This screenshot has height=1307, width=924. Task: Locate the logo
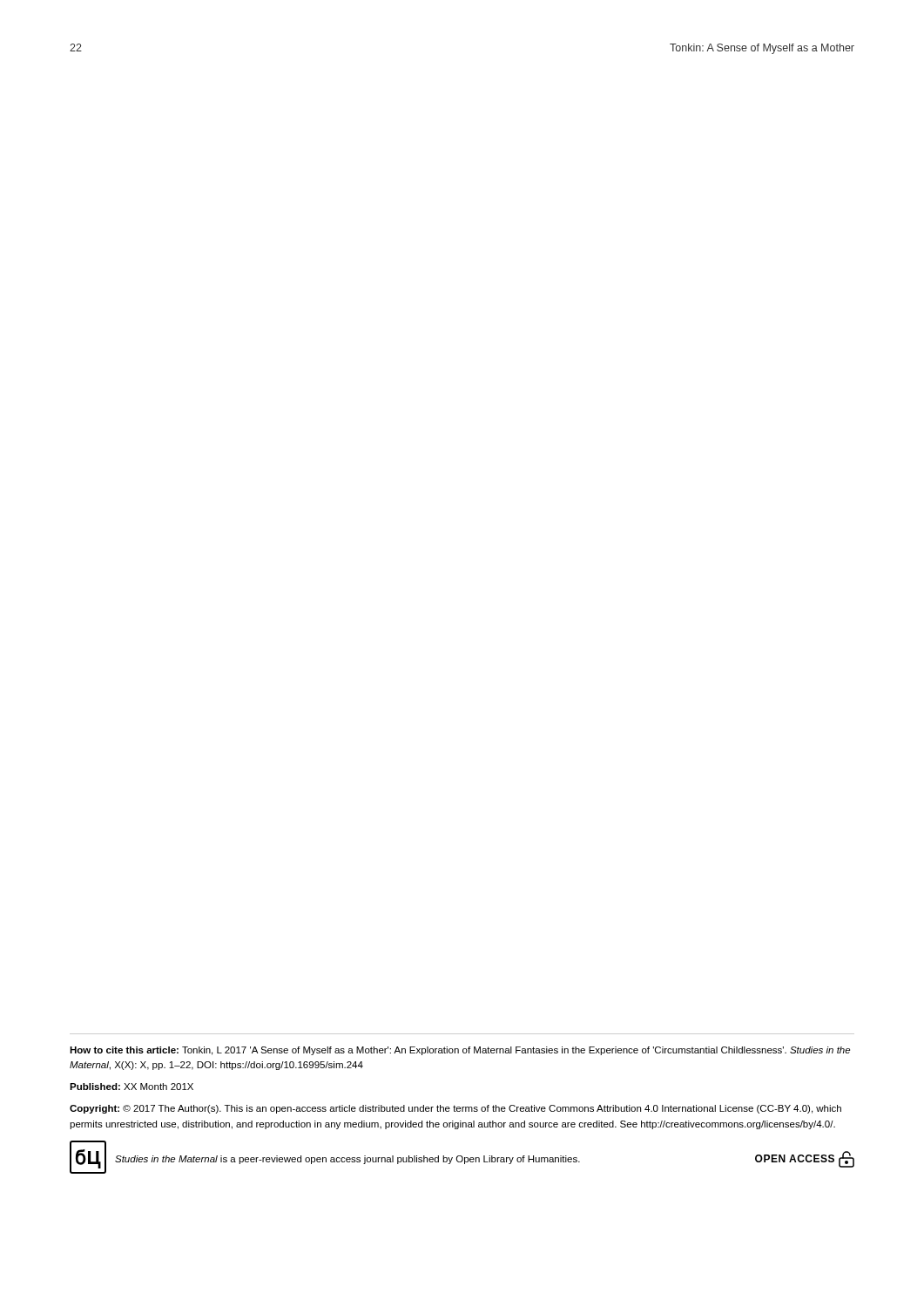coord(88,1159)
